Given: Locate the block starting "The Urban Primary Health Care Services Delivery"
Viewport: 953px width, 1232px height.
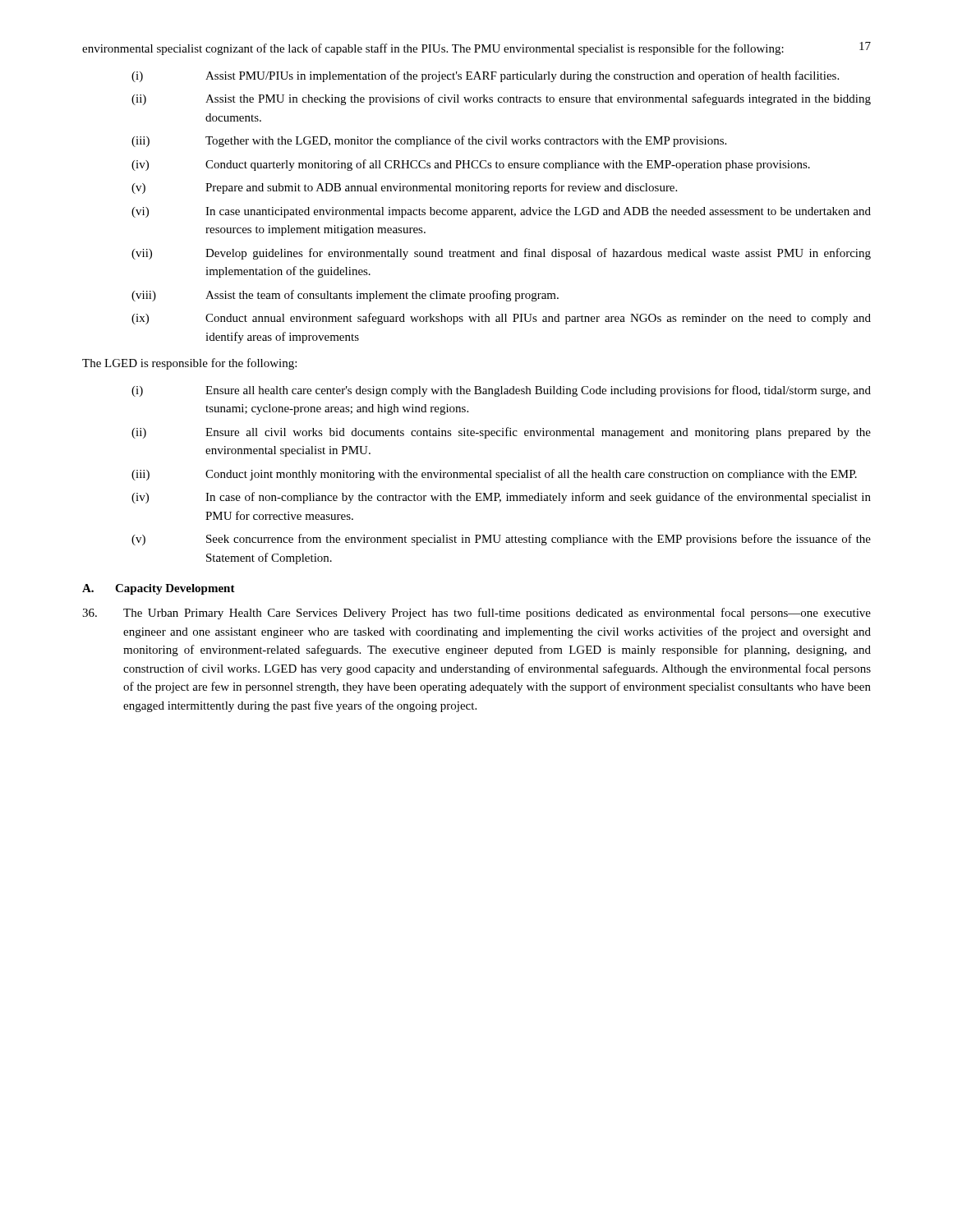Looking at the screenshot, I should [x=476, y=659].
